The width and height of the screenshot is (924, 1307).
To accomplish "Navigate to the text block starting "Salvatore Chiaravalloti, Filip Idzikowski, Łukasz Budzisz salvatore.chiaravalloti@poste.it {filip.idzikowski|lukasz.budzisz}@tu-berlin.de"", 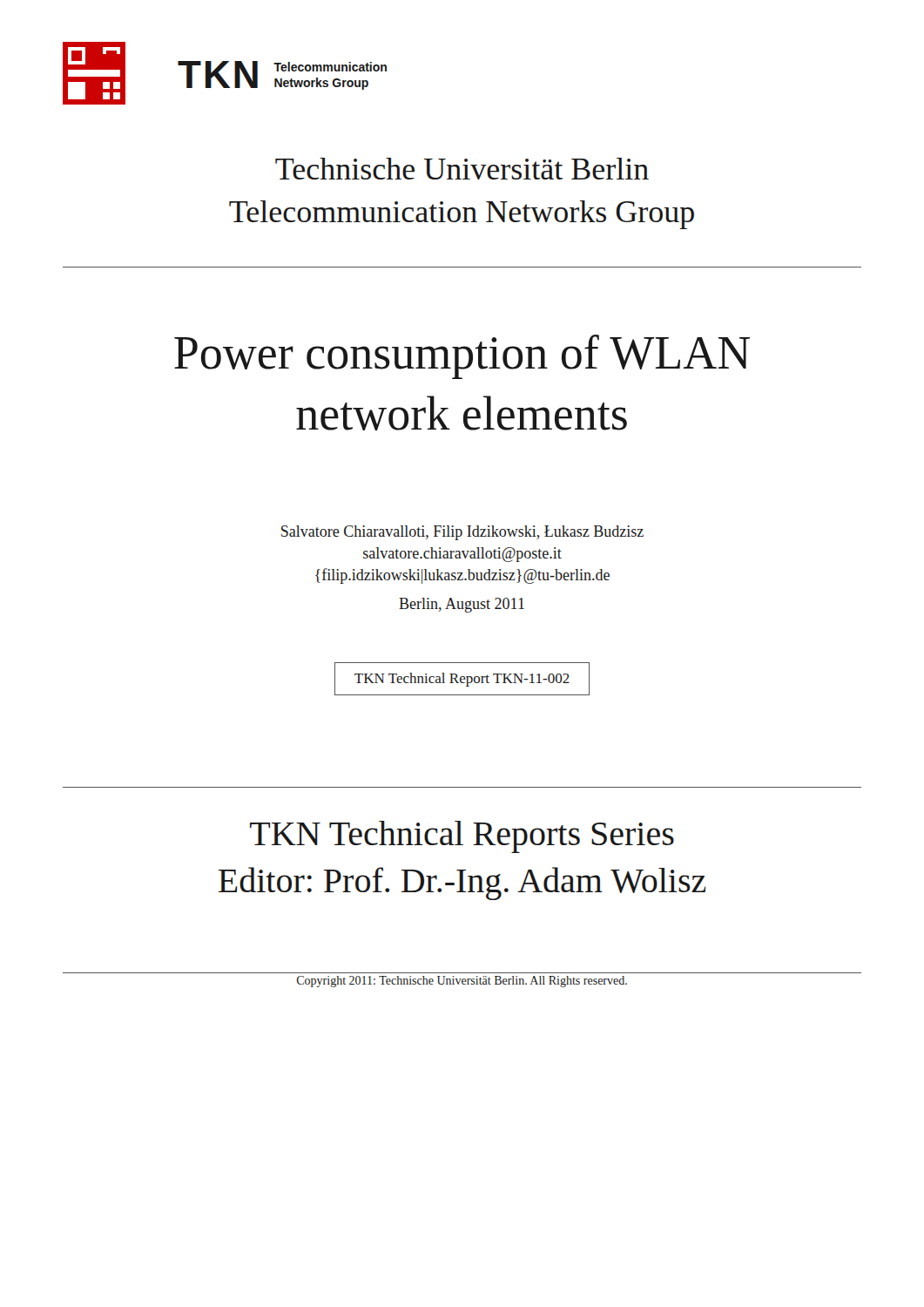I will (x=462, y=568).
